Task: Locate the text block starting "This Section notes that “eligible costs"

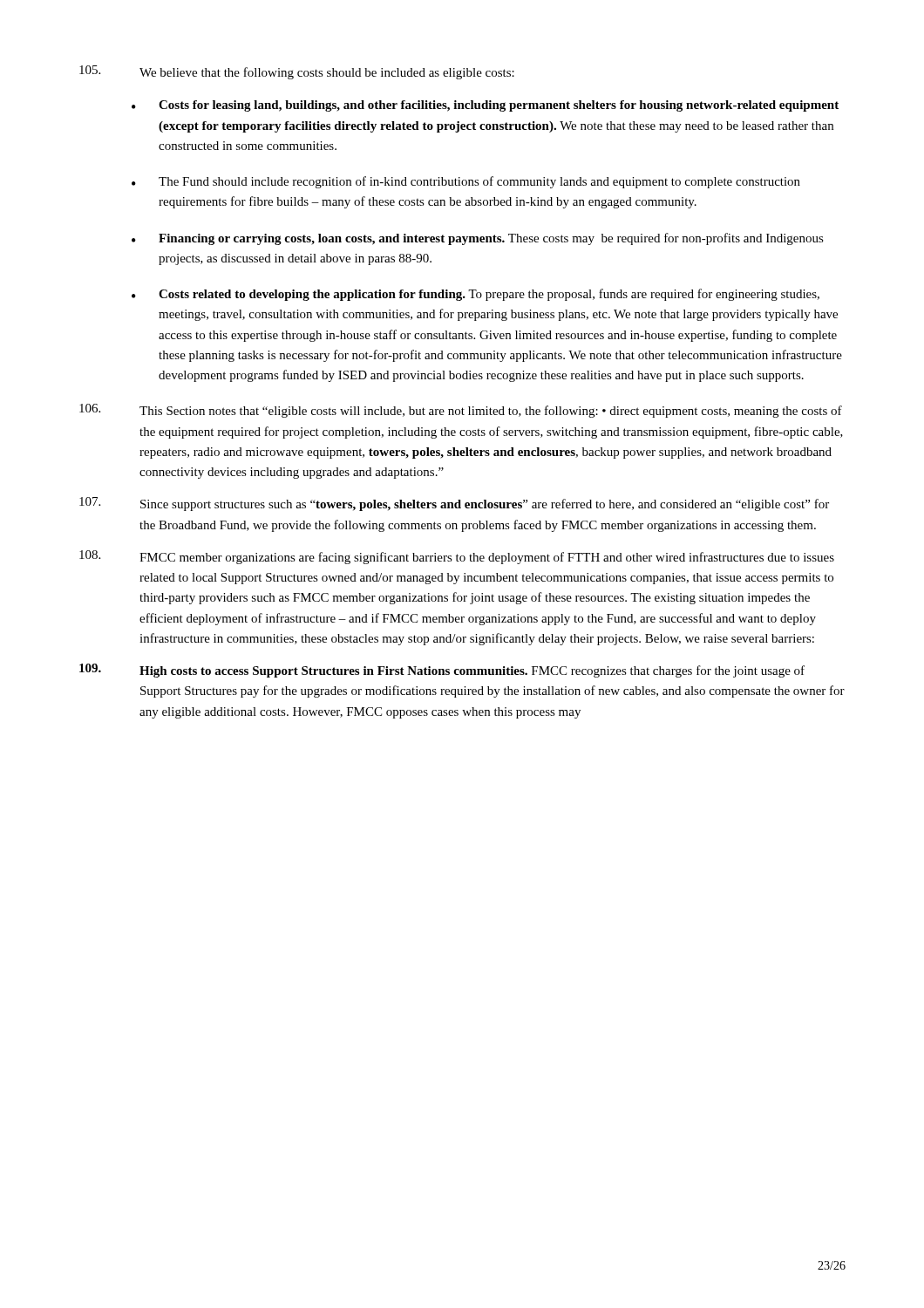Action: 462,442
